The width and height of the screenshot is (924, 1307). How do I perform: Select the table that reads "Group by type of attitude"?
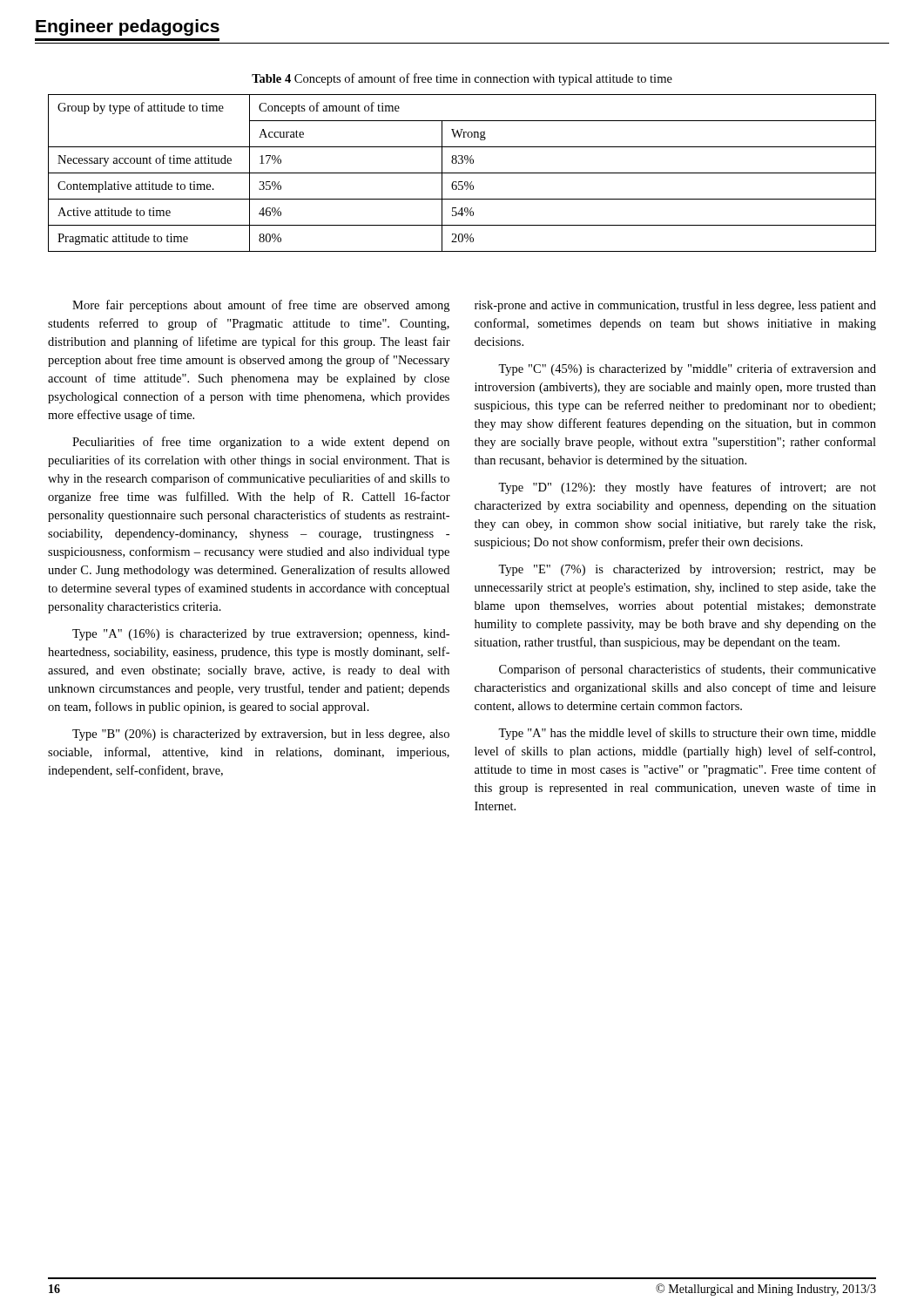click(x=462, y=181)
